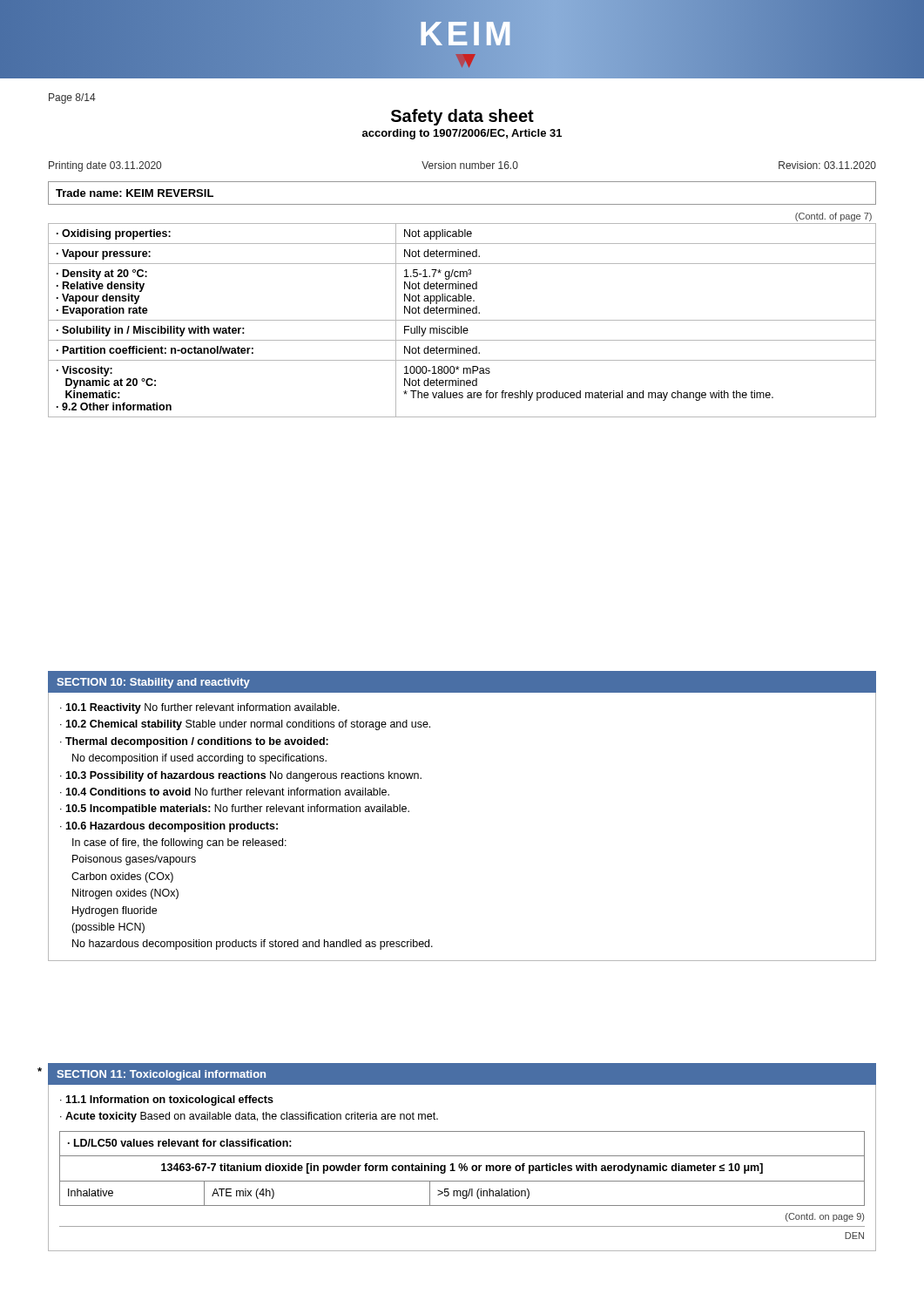The image size is (924, 1307).
Task: Locate the section header that opens with "SECTION 11: Toxicological"
Action: pos(162,1074)
